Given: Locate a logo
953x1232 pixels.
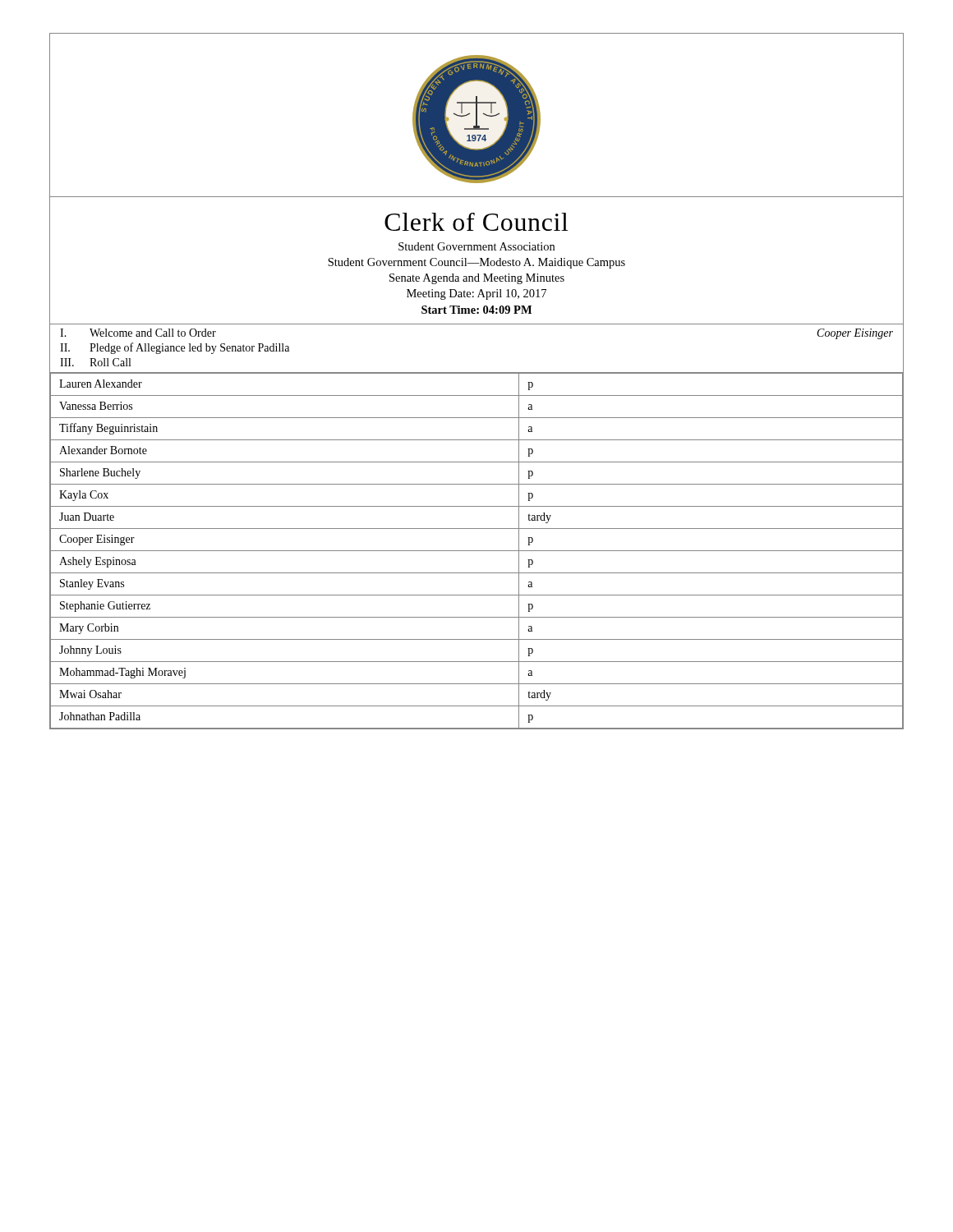Looking at the screenshot, I should (476, 115).
